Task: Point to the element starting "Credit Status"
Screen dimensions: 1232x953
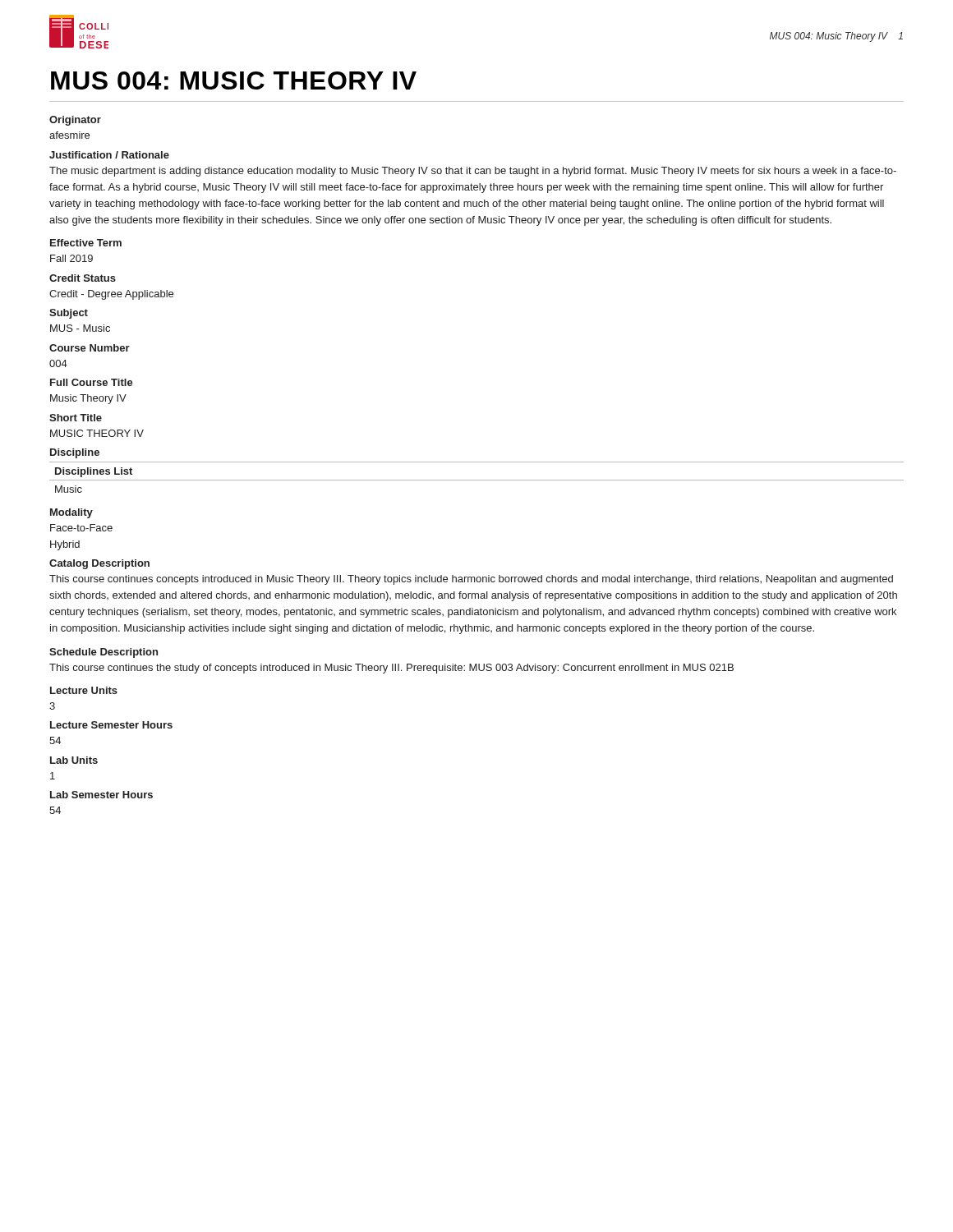Action: tap(83, 278)
